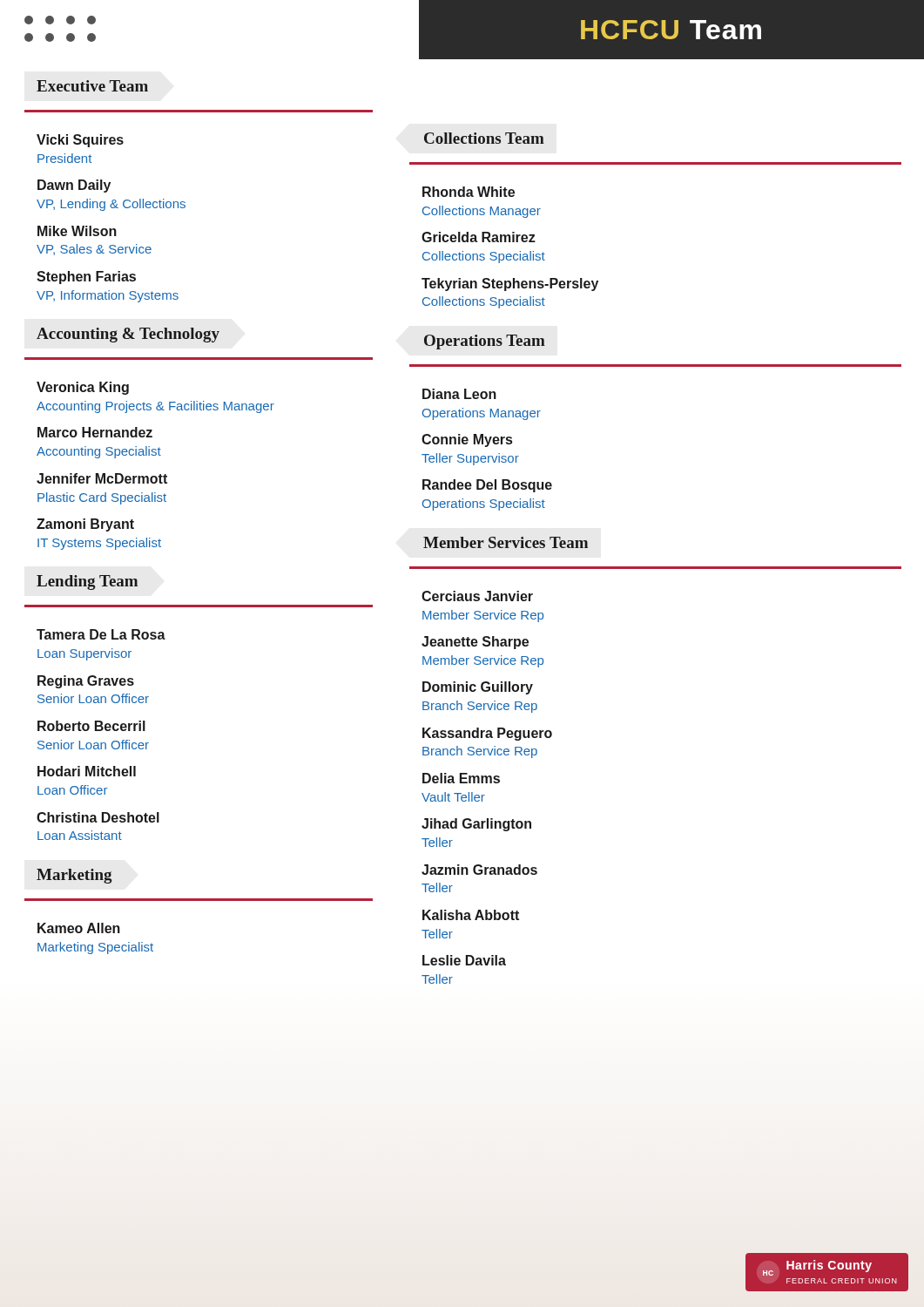The width and height of the screenshot is (924, 1307).
Task: Navigate to the element starting "Randee Del Bosque Operations Specialist"
Action: [487, 486]
